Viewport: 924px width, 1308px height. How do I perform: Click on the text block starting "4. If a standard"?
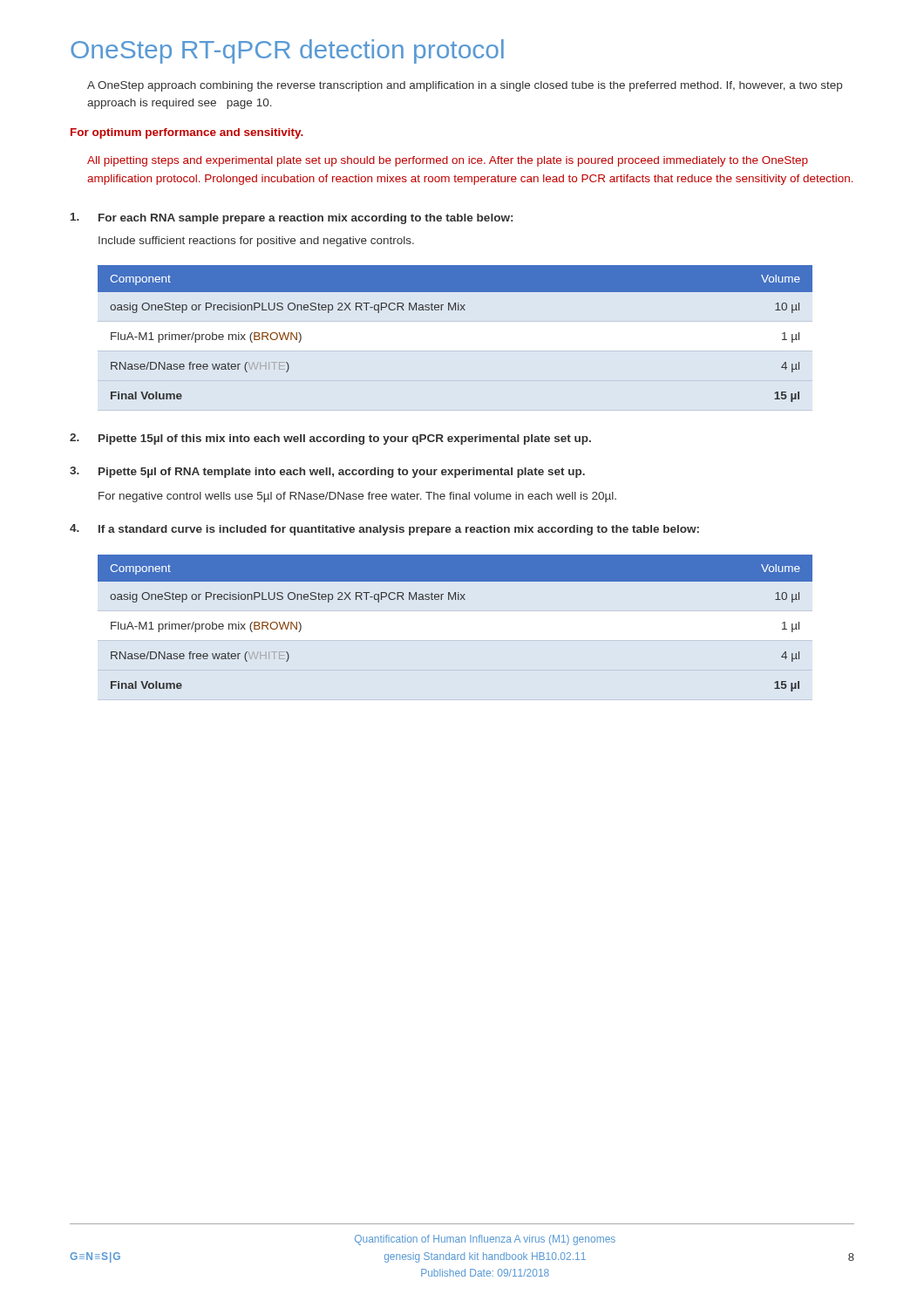462,530
